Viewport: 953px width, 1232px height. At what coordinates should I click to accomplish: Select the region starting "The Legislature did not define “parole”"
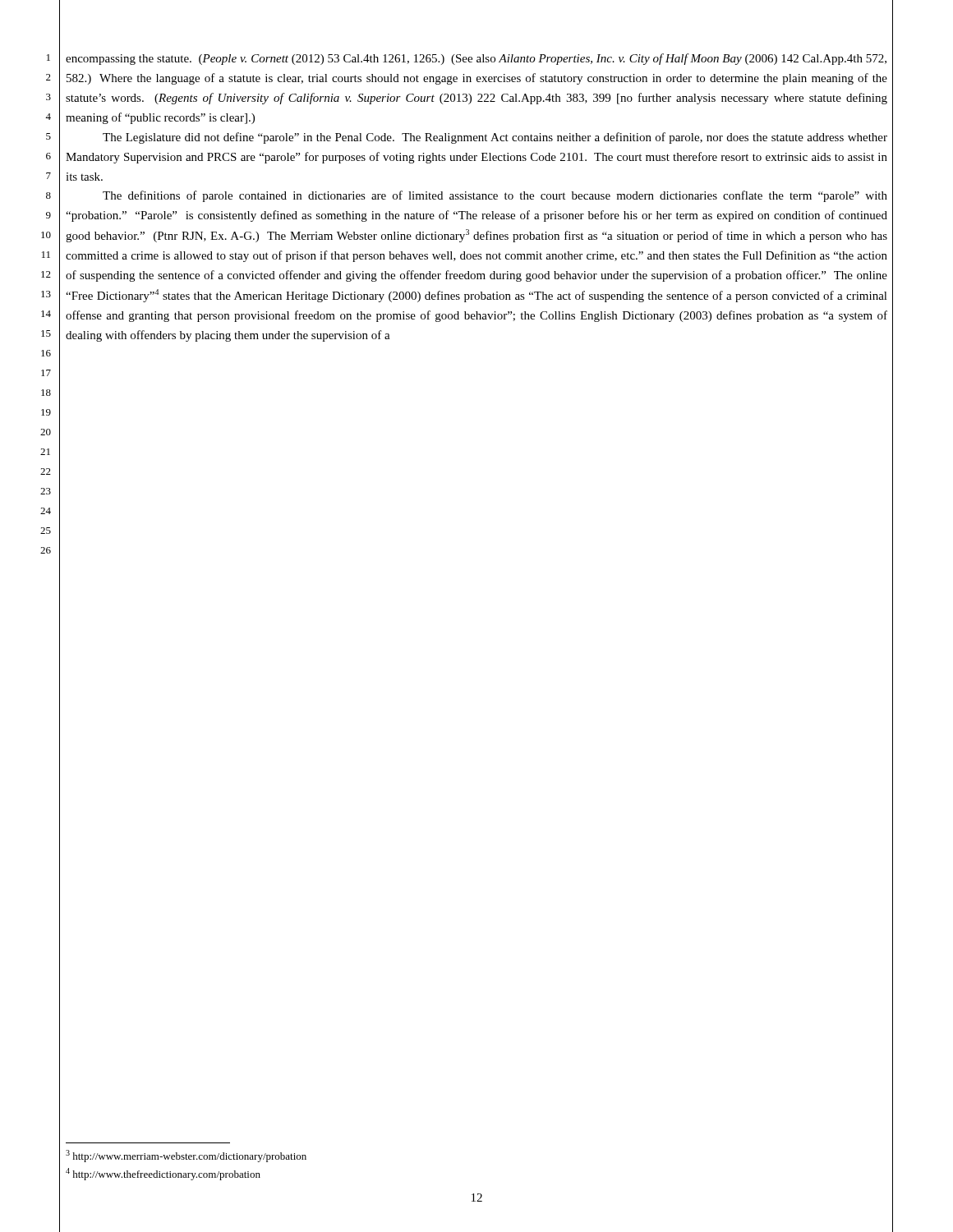(476, 157)
